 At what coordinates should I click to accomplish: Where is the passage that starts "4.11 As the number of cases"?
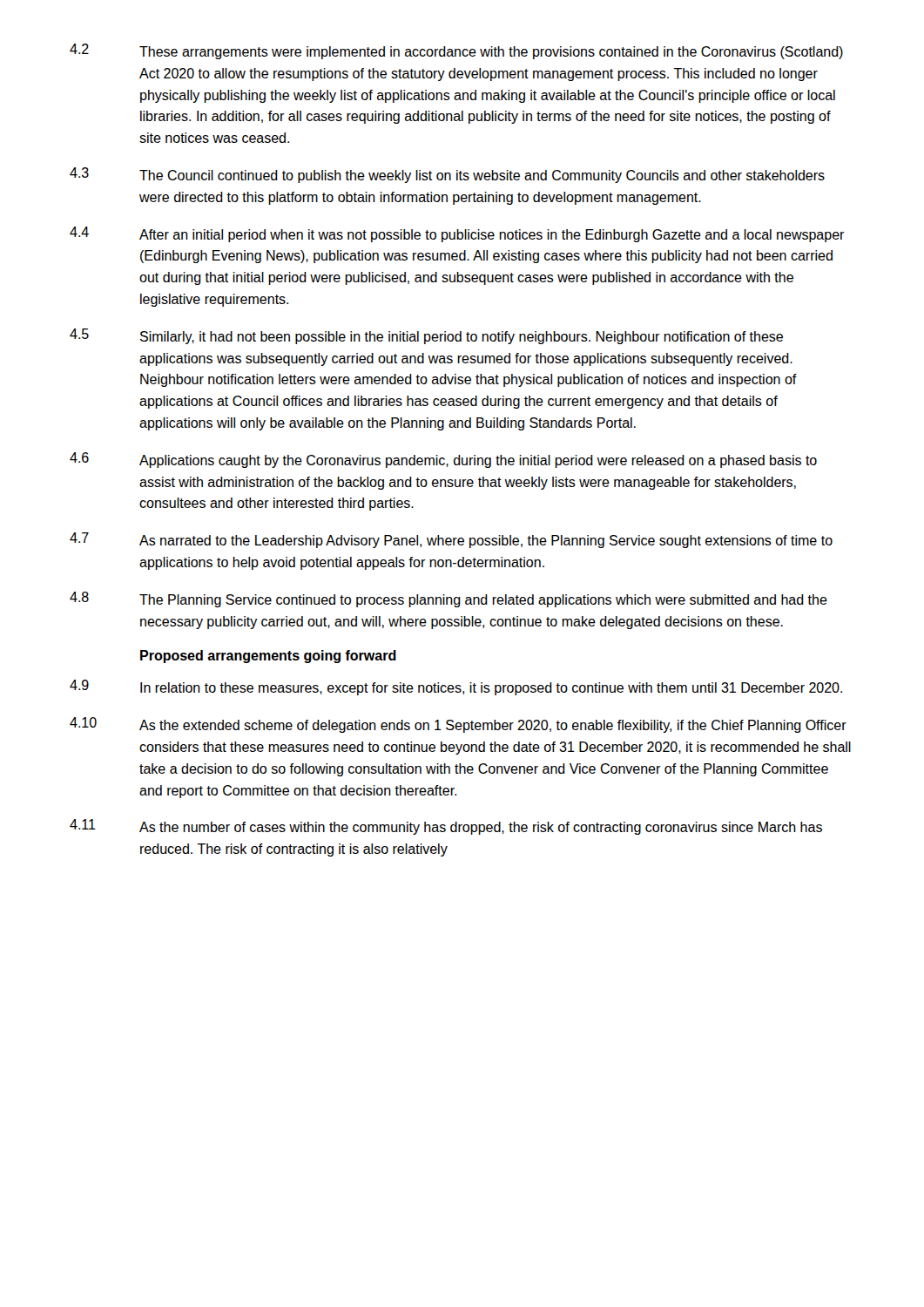(462, 839)
